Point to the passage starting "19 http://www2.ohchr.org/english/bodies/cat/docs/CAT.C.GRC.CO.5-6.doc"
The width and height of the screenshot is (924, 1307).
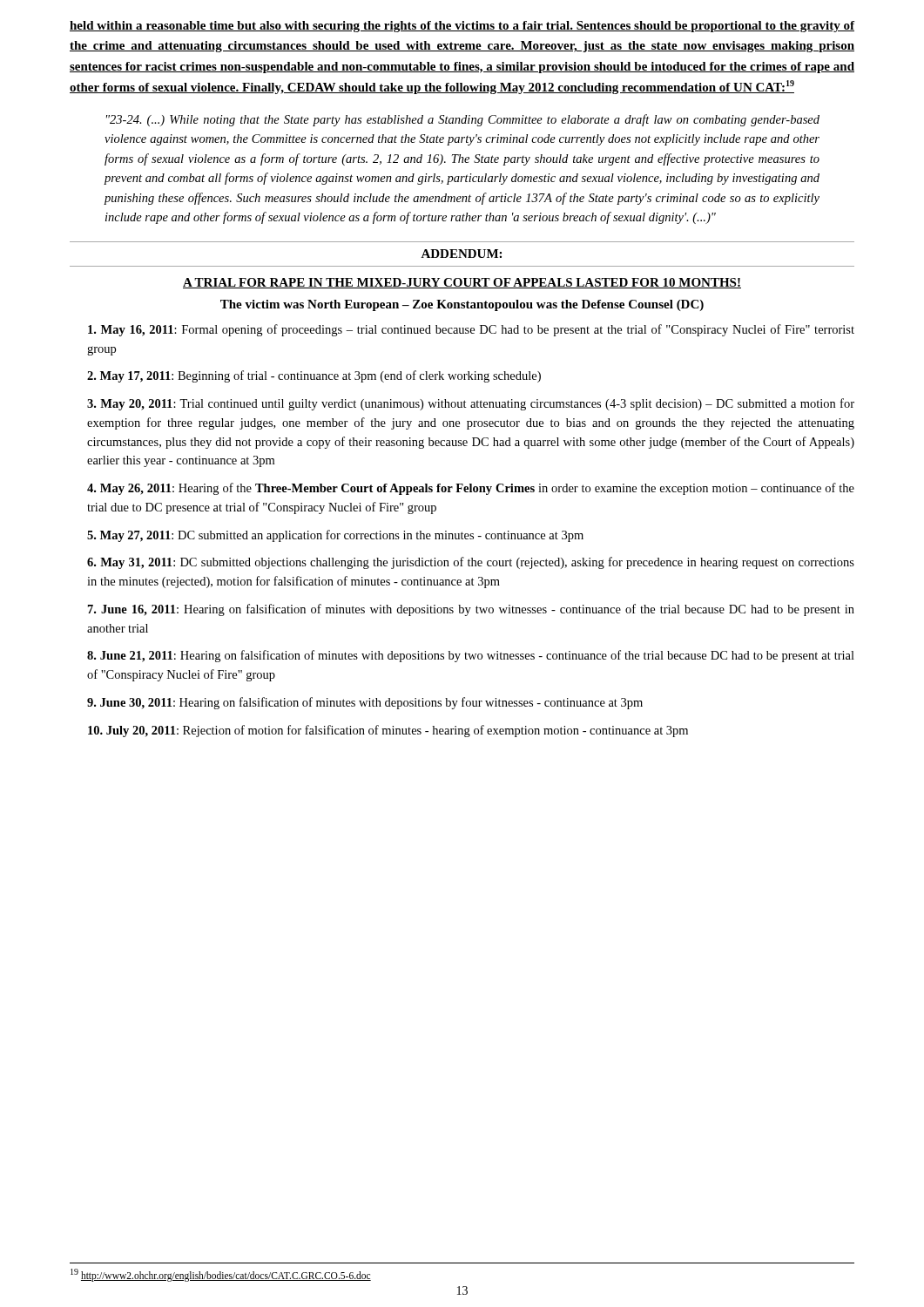pos(220,1274)
